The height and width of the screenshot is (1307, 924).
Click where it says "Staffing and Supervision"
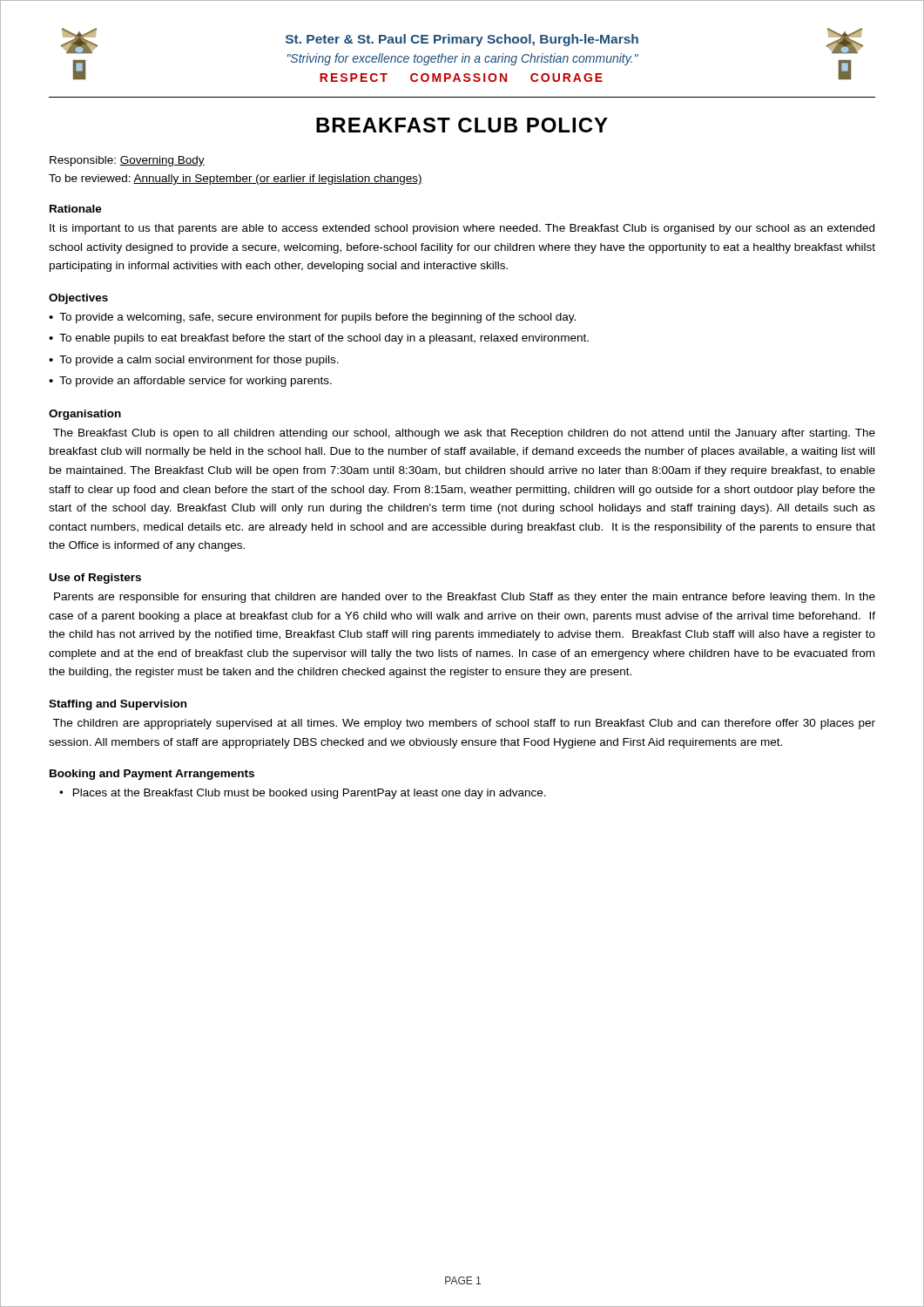pos(118,704)
